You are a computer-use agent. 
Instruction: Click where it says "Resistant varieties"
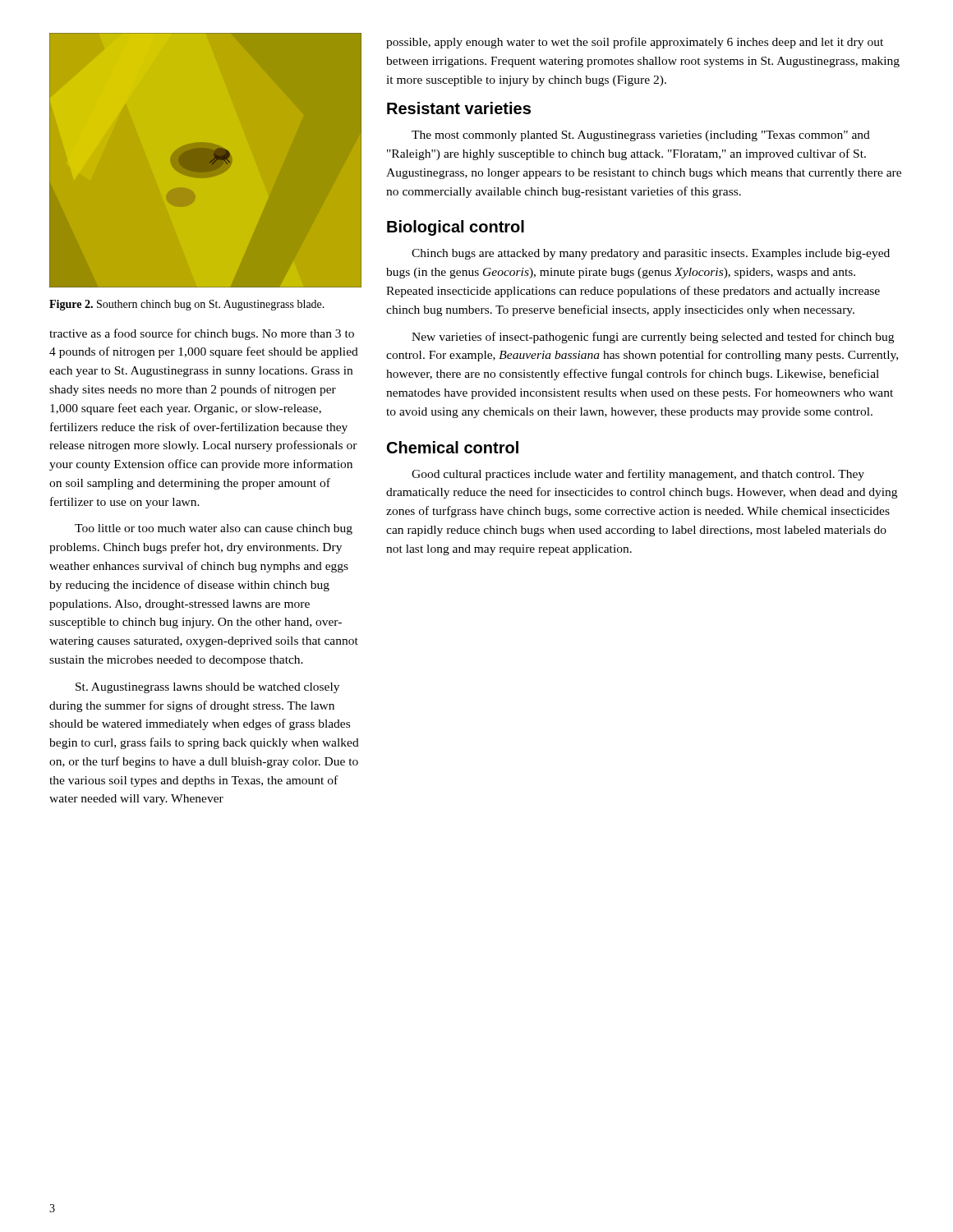459,109
